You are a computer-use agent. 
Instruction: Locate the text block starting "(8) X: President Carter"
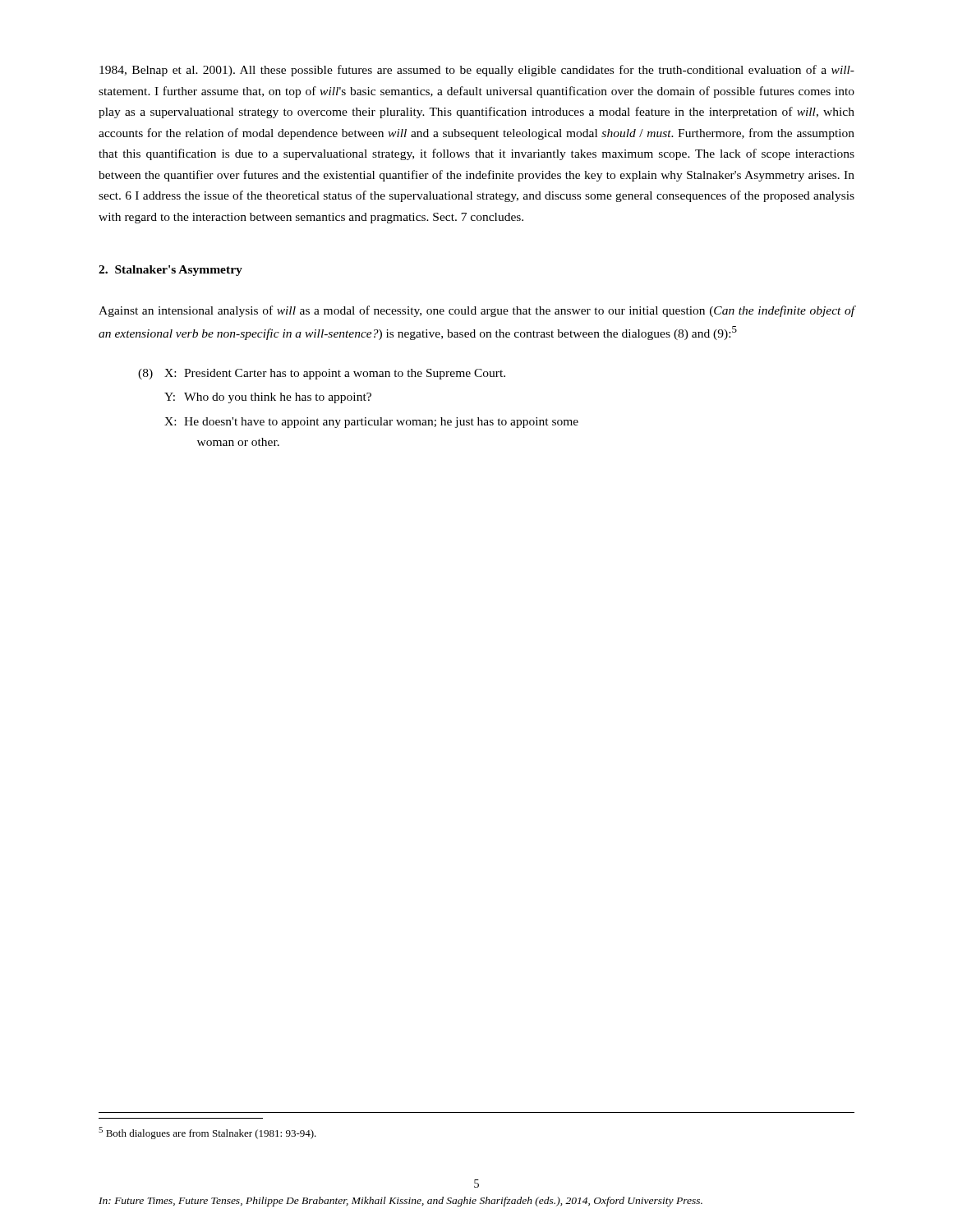496,407
